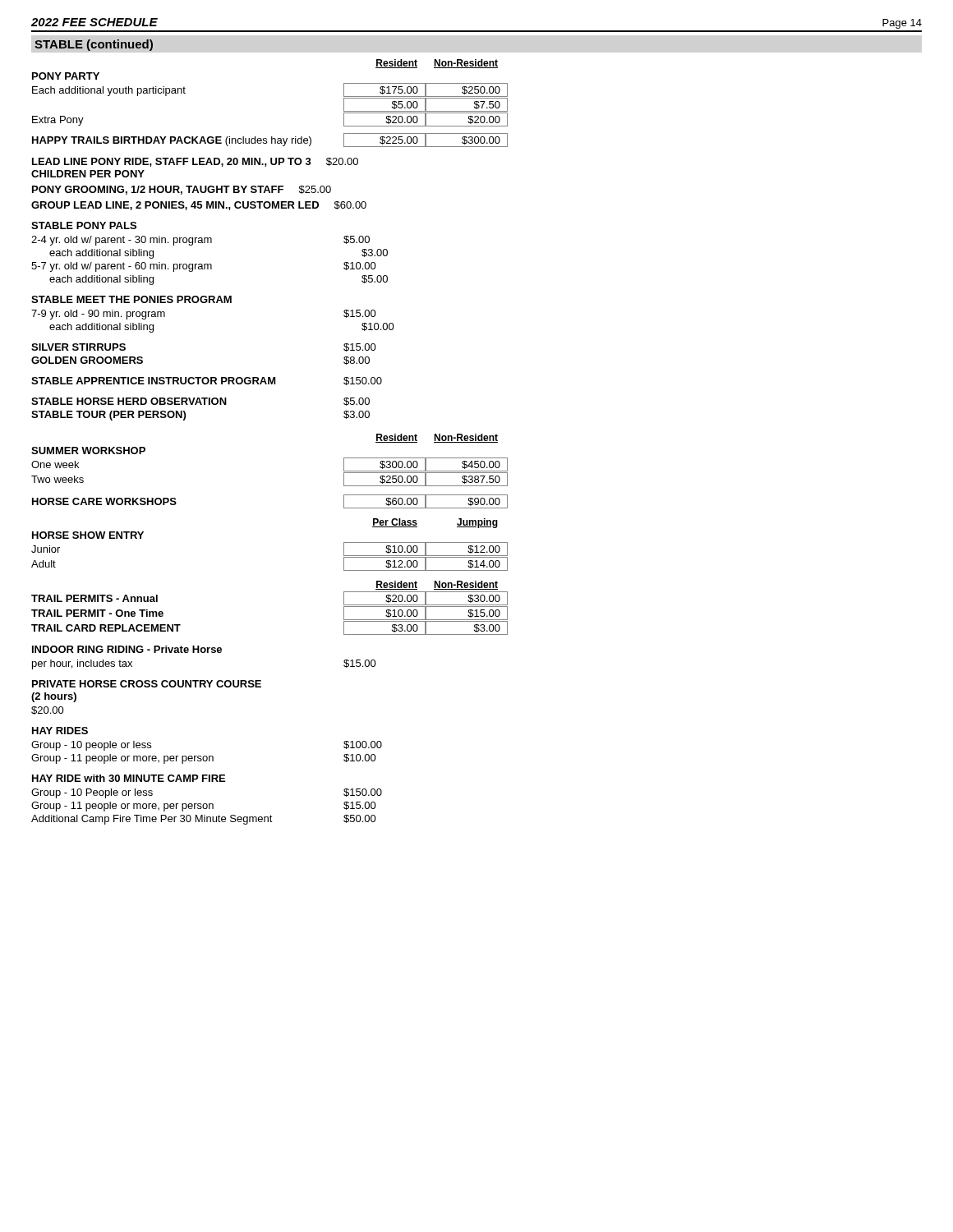Screen dimensions: 1232x953
Task: Select the text block with the text "INDOOR RING RIDING - Private Horse per"
Action: (x=127, y=649)
